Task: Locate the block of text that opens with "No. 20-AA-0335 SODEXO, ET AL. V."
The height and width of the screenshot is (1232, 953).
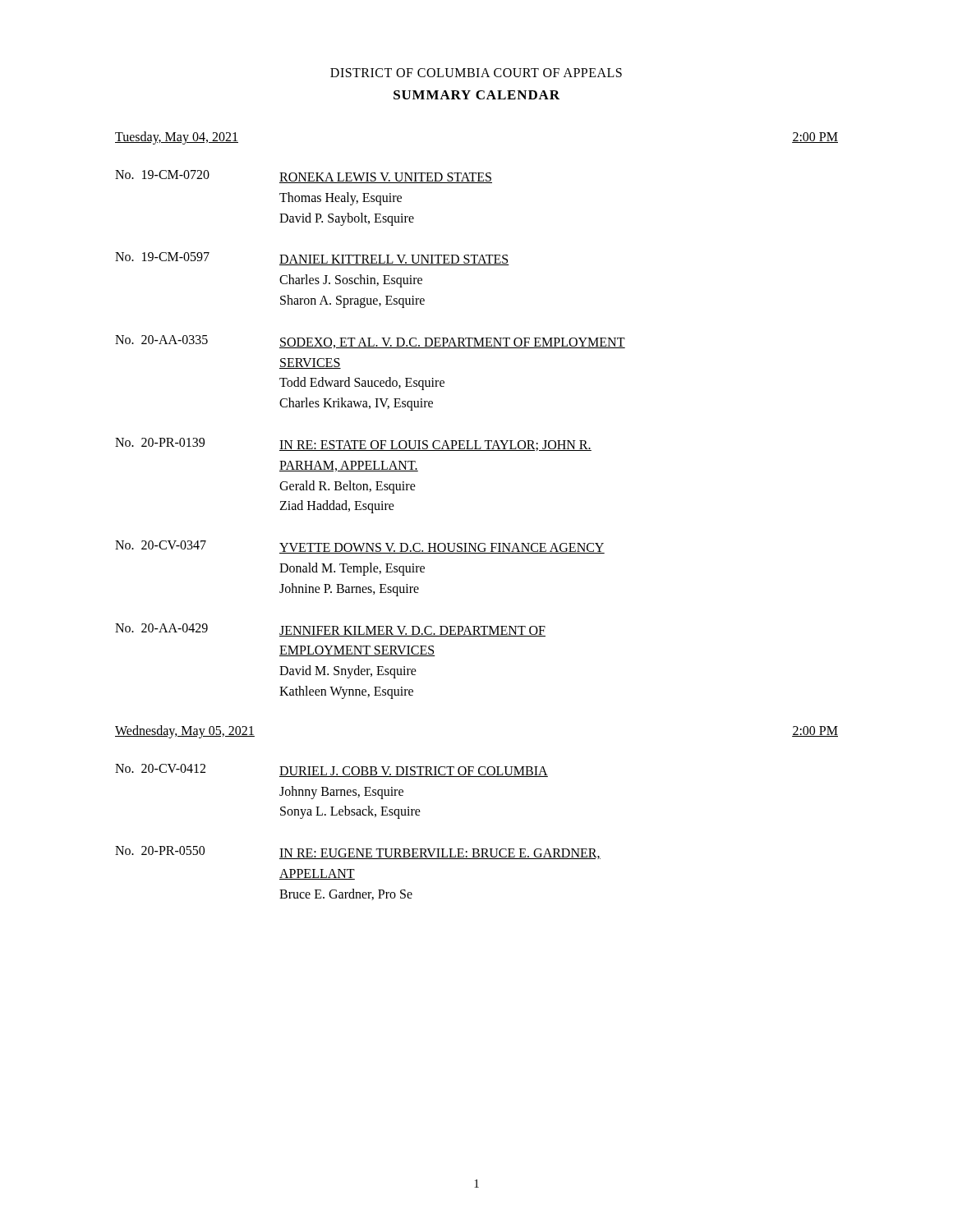Action: [370, 342]
